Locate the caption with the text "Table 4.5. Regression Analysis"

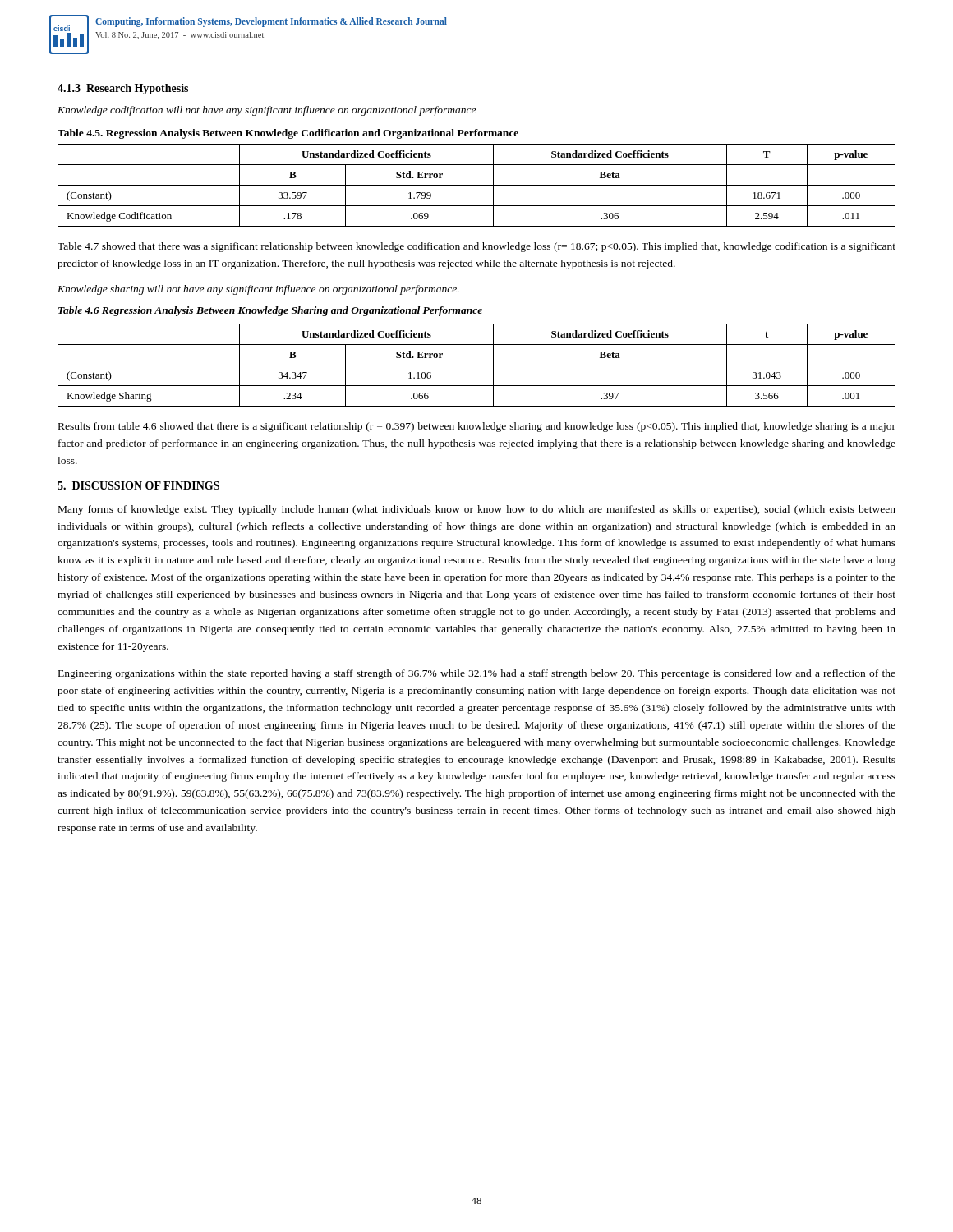(x=288, y=133)
